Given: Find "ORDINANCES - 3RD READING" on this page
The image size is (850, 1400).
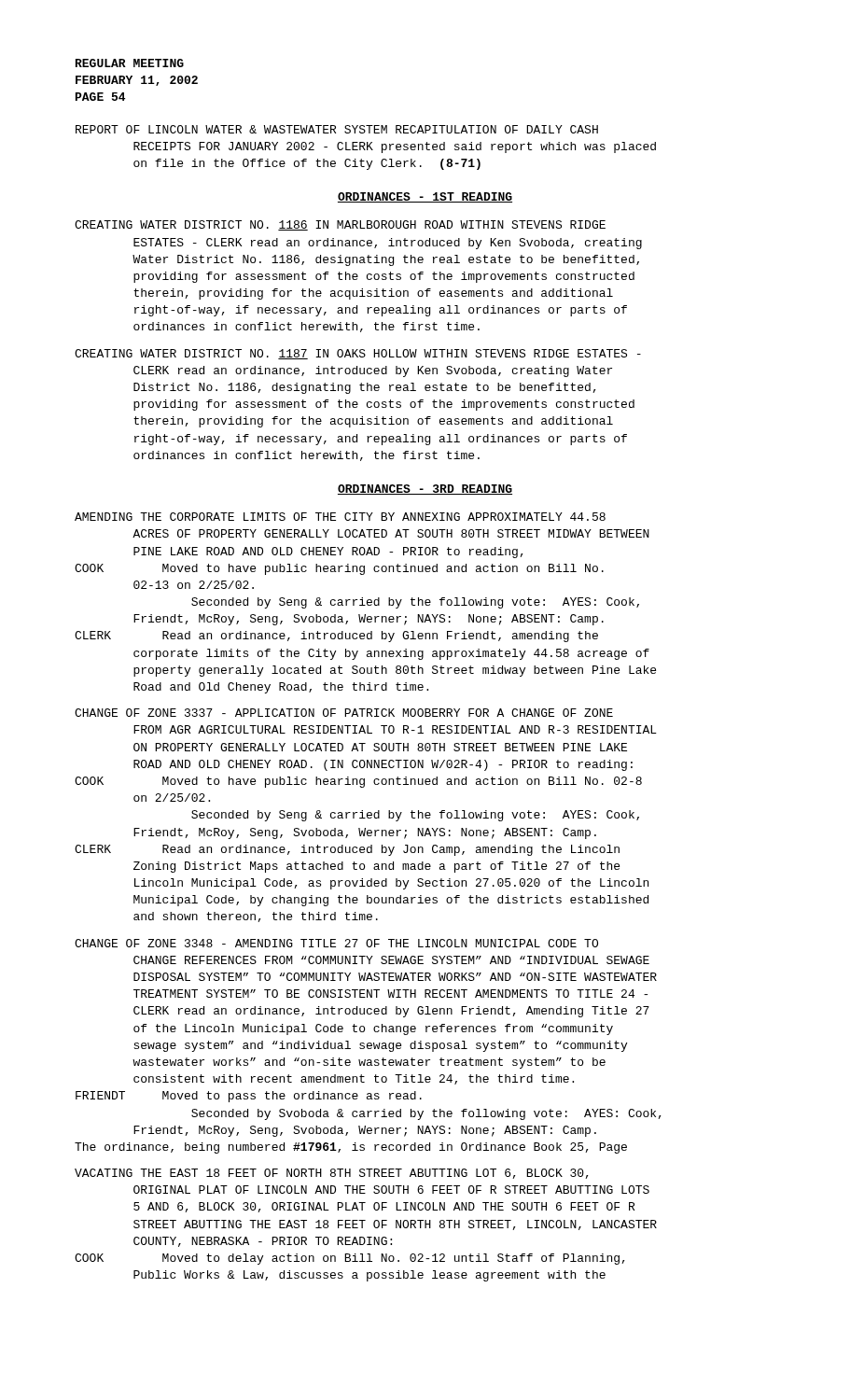Looking at the screenshot, I should pyautogui.click(x=425, y=489).
